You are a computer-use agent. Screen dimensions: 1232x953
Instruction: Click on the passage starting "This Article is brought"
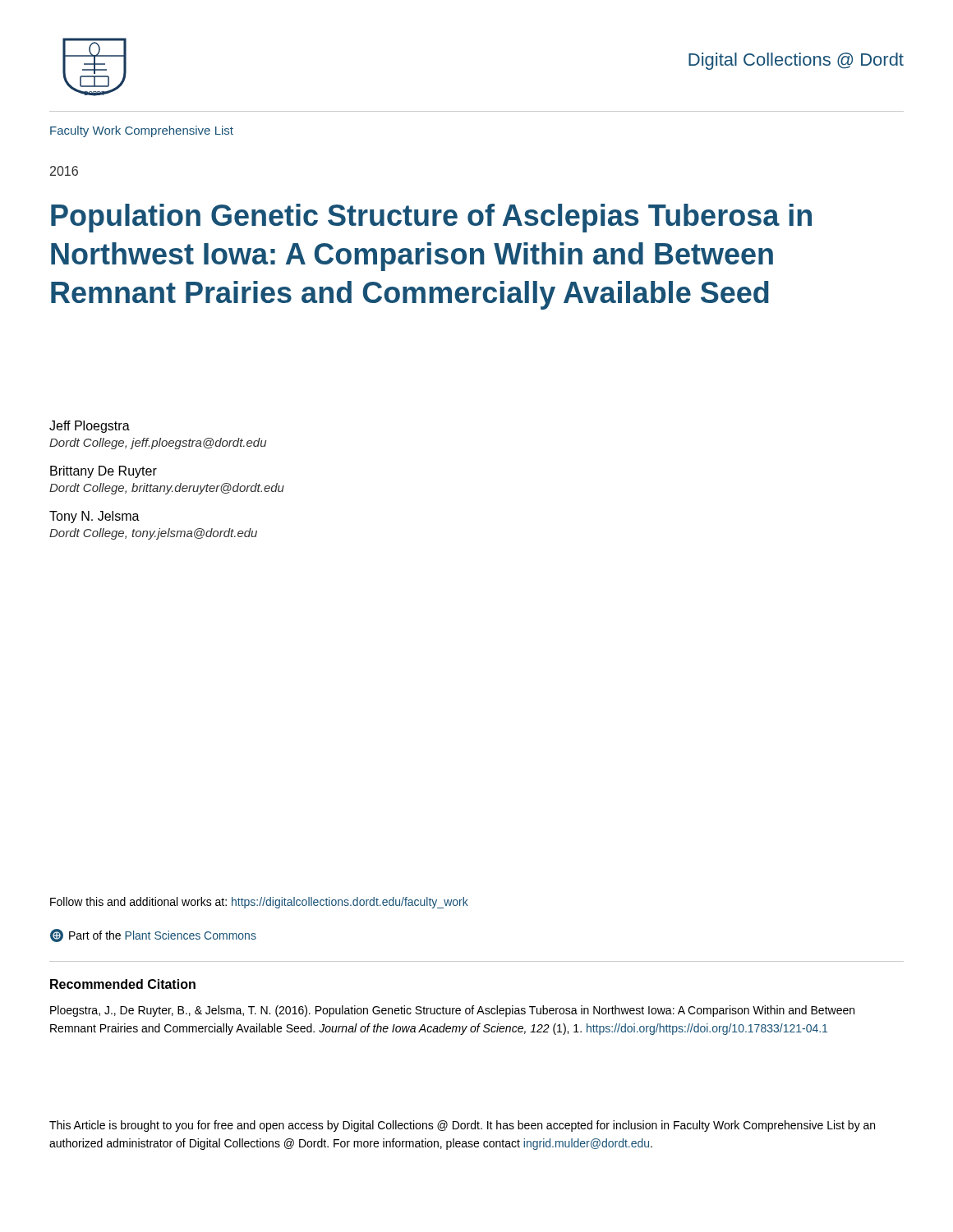point(463,1134)
